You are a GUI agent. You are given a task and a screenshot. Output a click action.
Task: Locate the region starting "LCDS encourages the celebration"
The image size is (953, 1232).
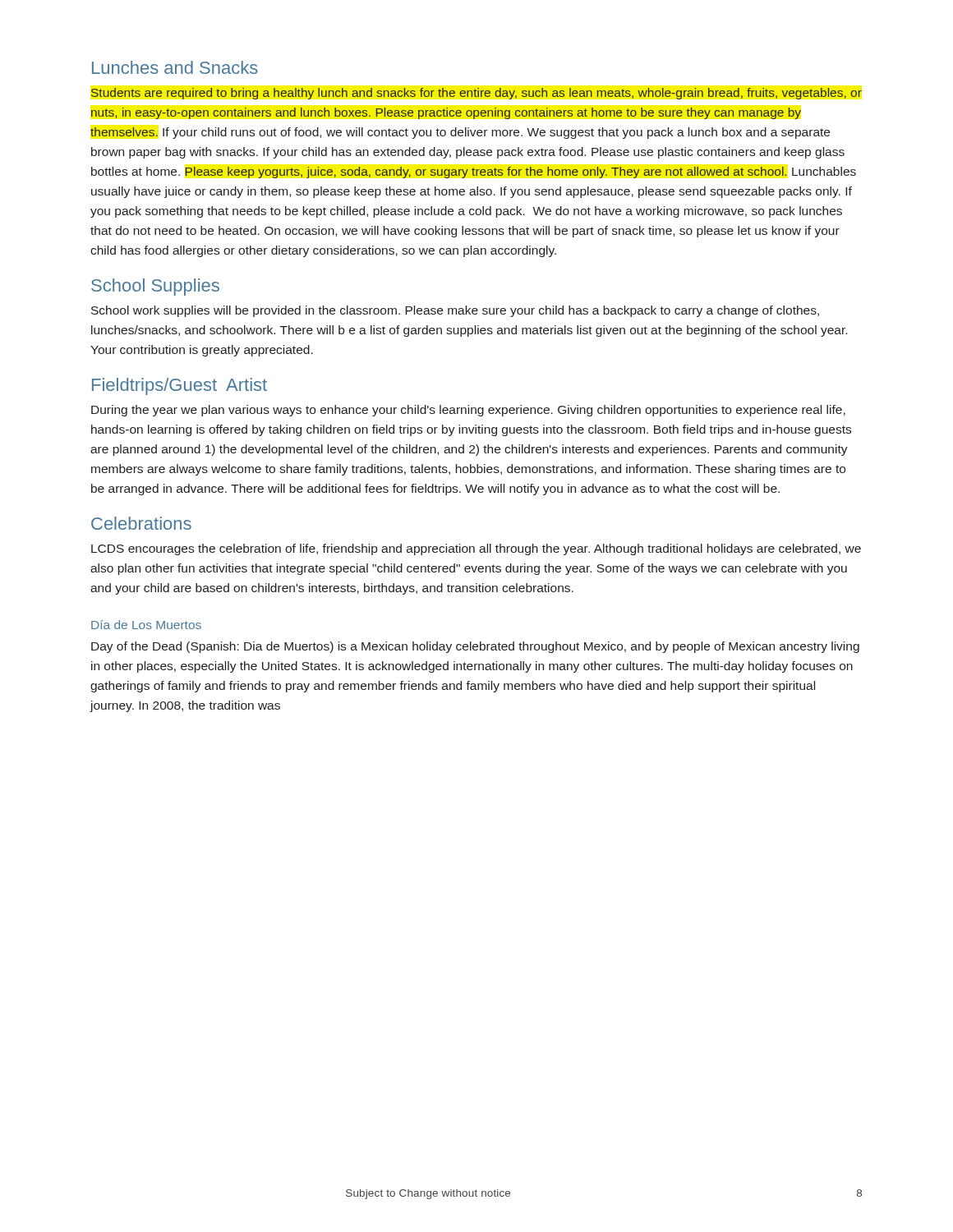tap(476, 568)
